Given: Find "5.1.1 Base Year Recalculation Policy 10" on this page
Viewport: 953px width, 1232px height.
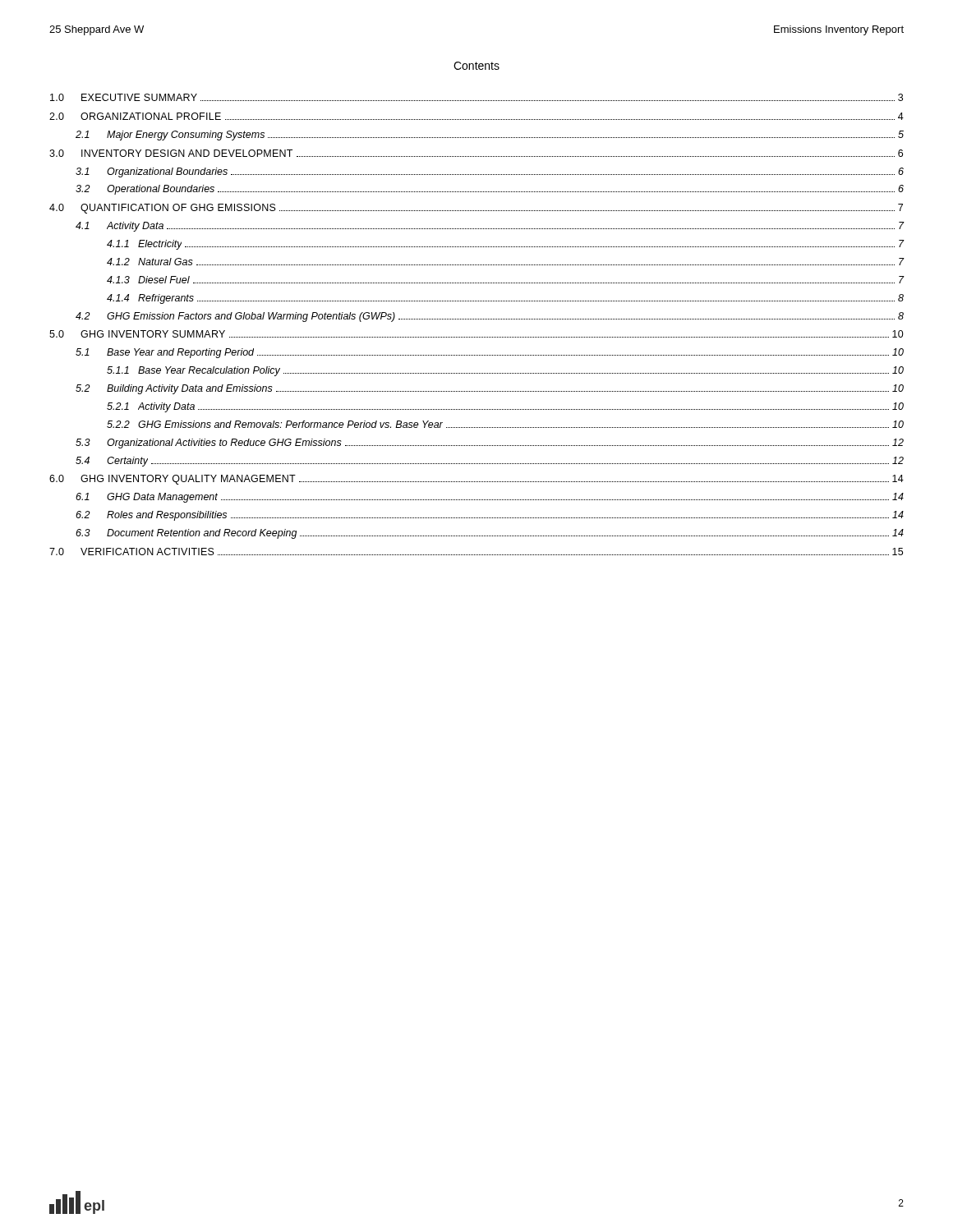Looking at the screenshot, I should point(505,371).
